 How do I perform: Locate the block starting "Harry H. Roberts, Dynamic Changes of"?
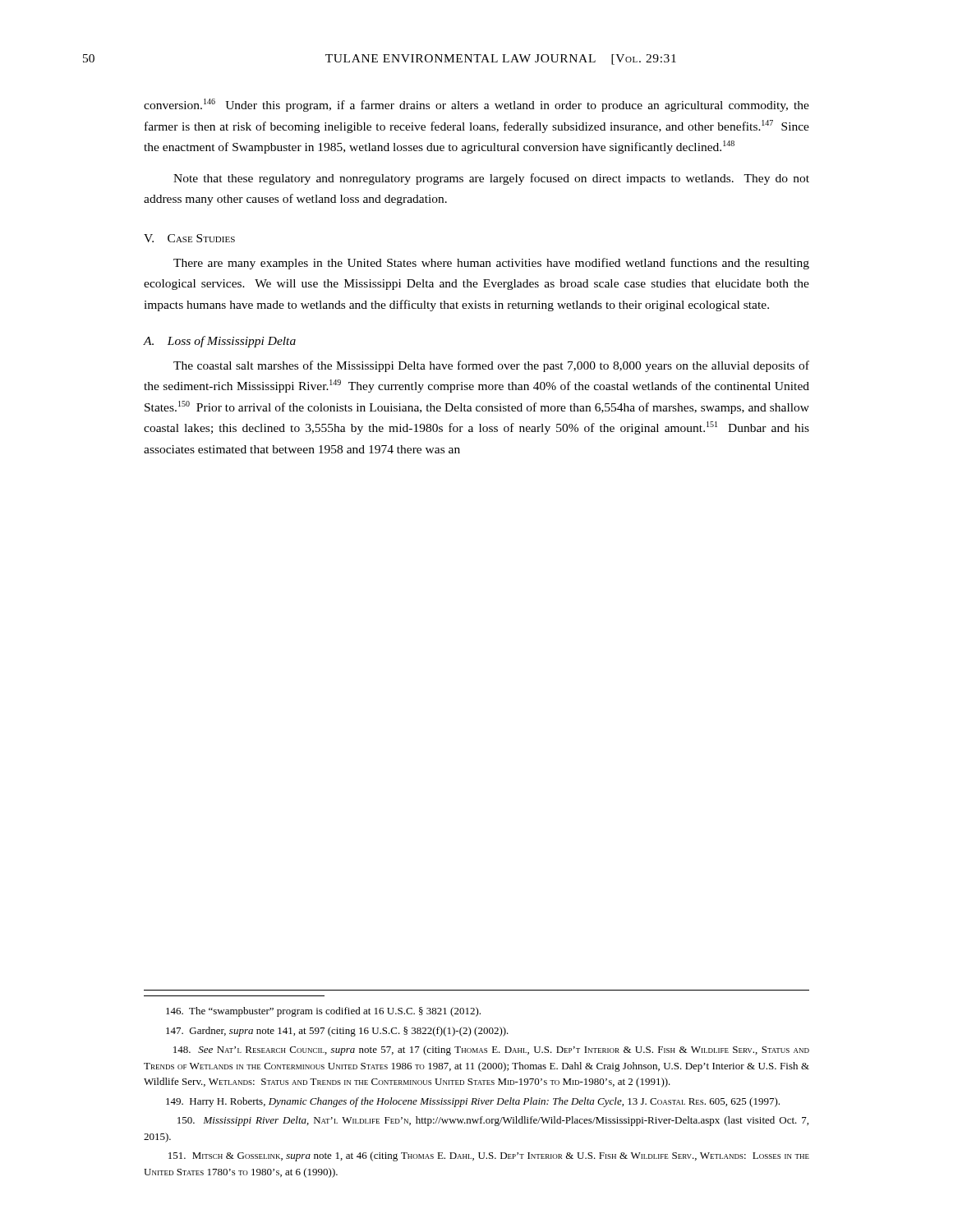click(x=462, y=1101)
